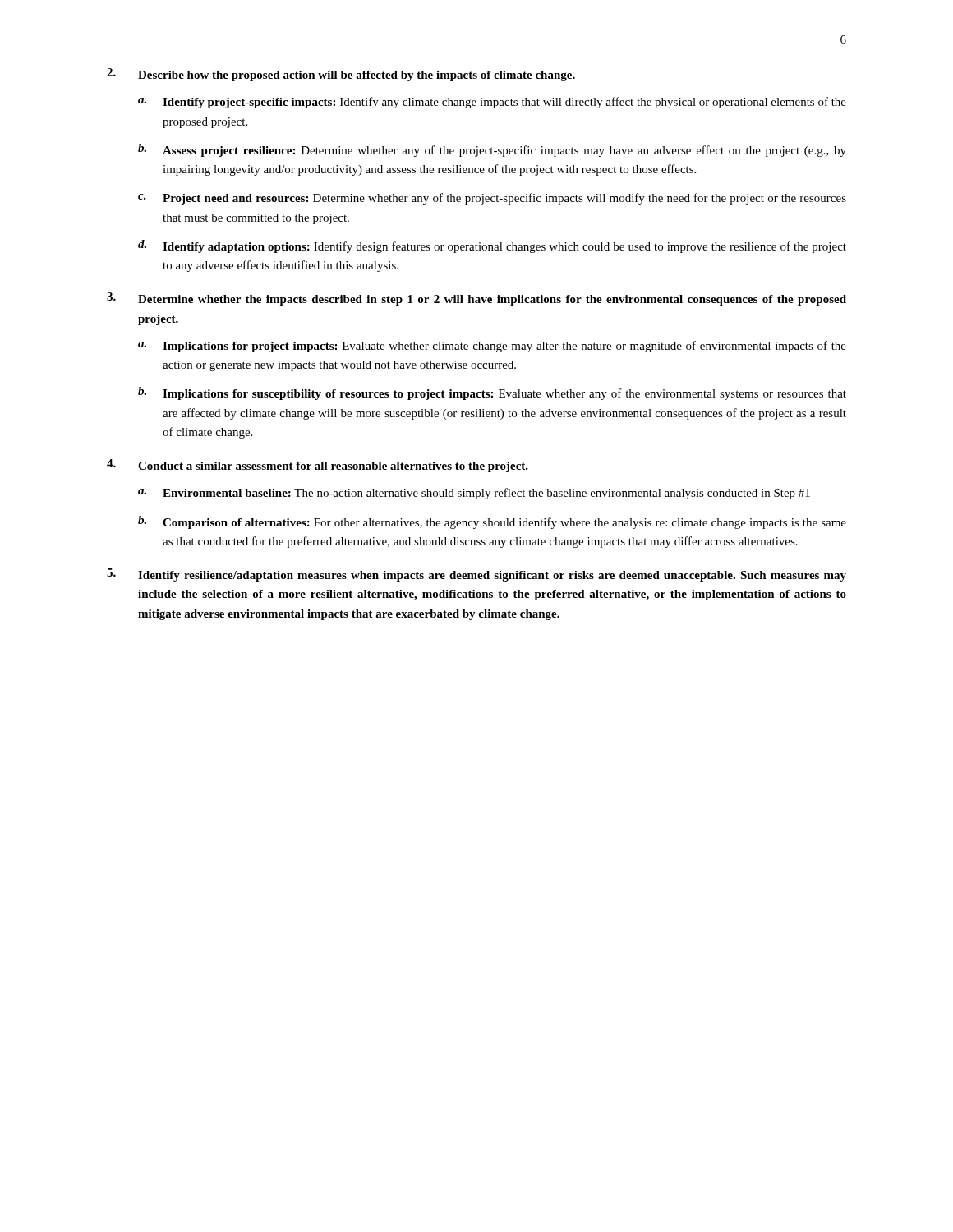Where is the passage that starts "b. Implications for susceptibility"?

[x=492, y=413]
